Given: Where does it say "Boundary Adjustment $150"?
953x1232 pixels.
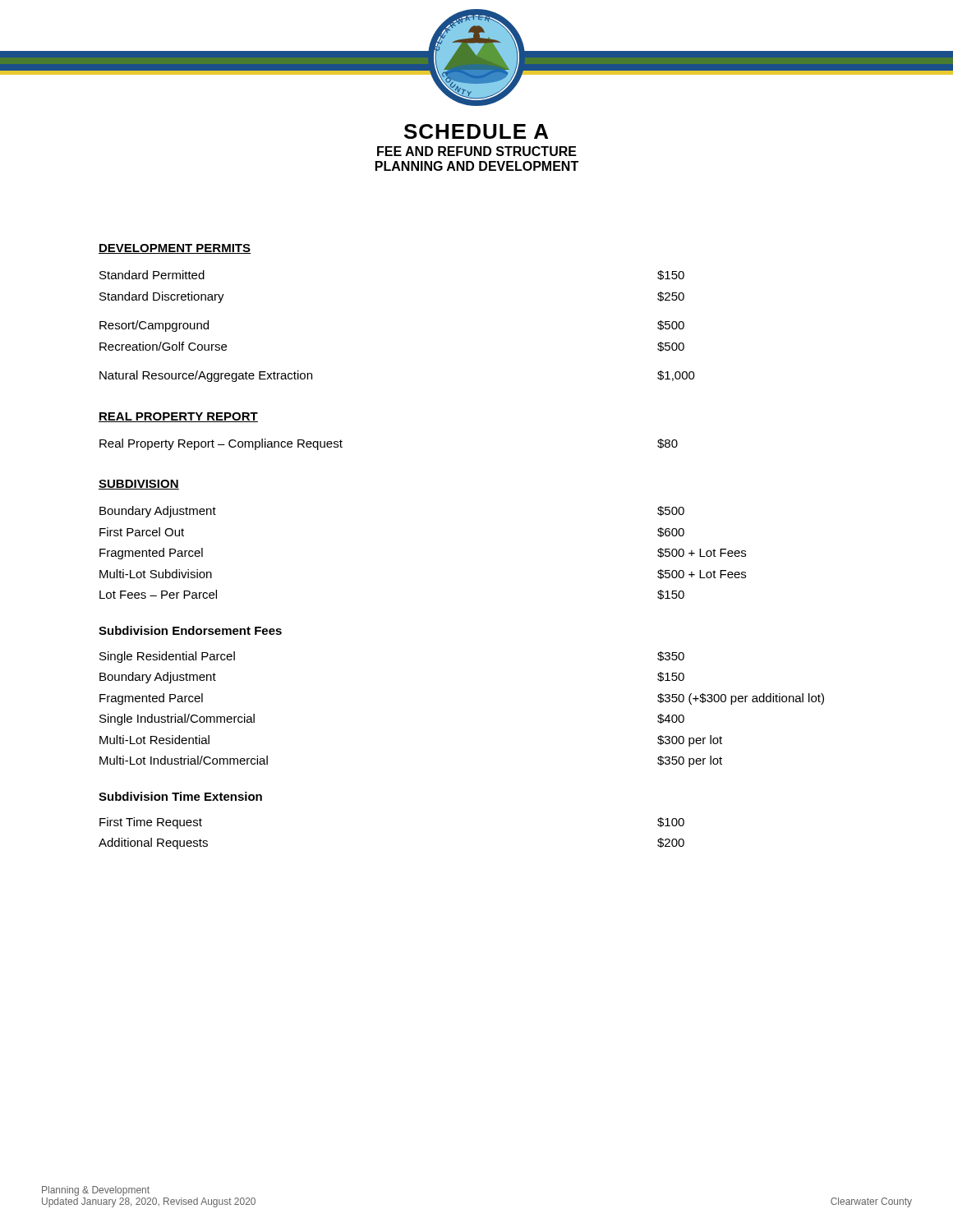Looking at the screenshot, I should click(x=163, y=677).
